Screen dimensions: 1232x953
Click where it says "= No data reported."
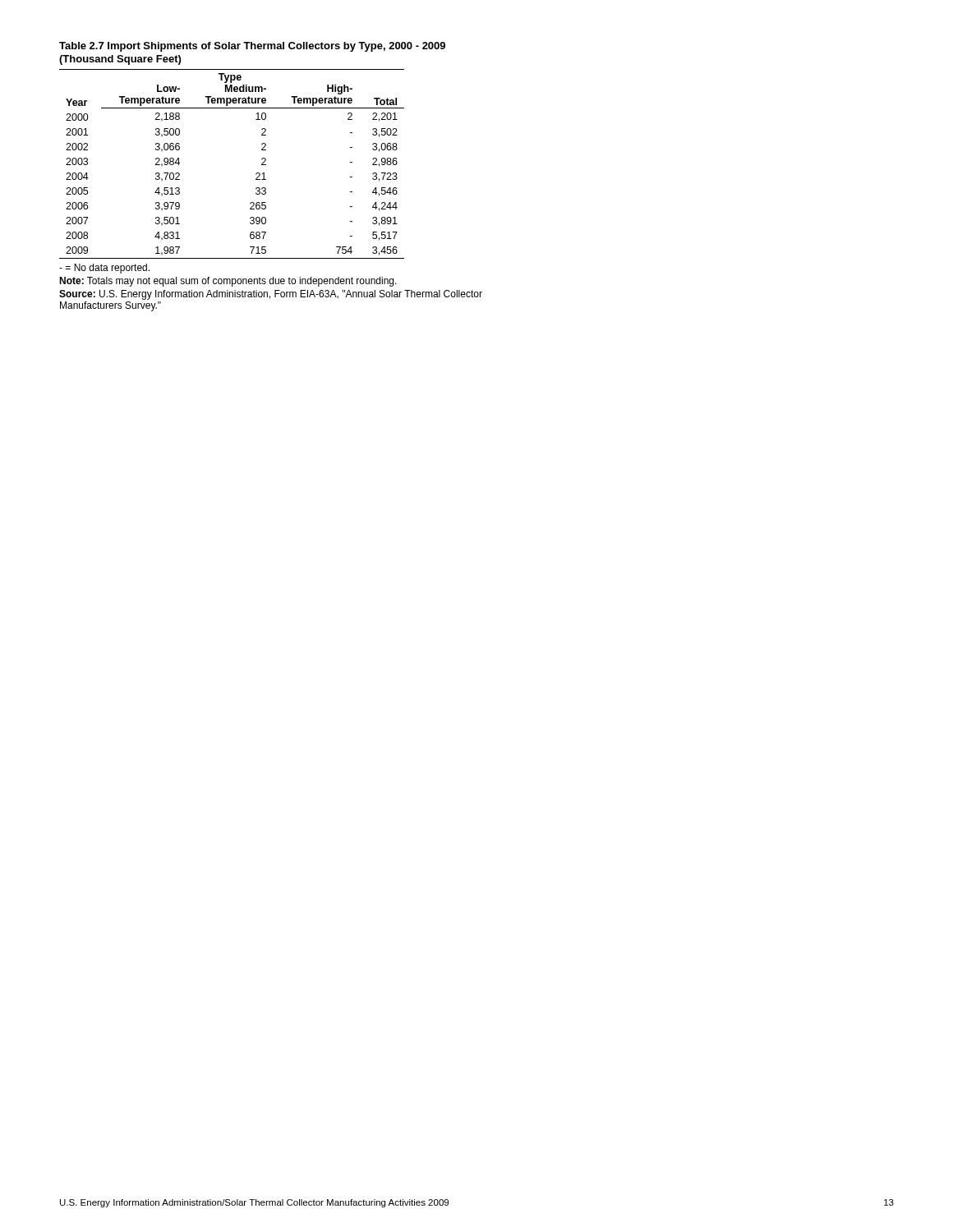pos(105,267)
